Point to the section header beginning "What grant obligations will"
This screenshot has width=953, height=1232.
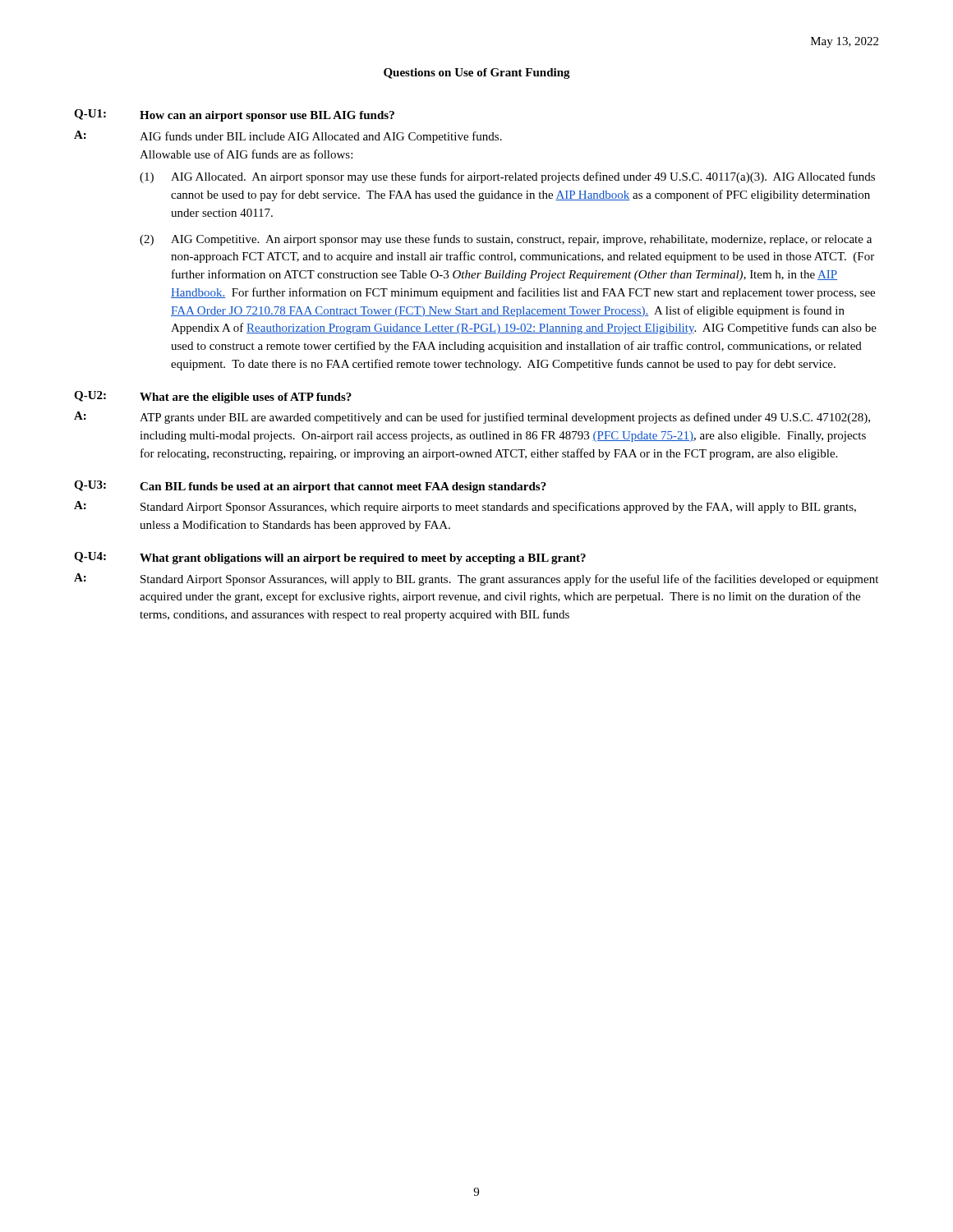point(363,557)
